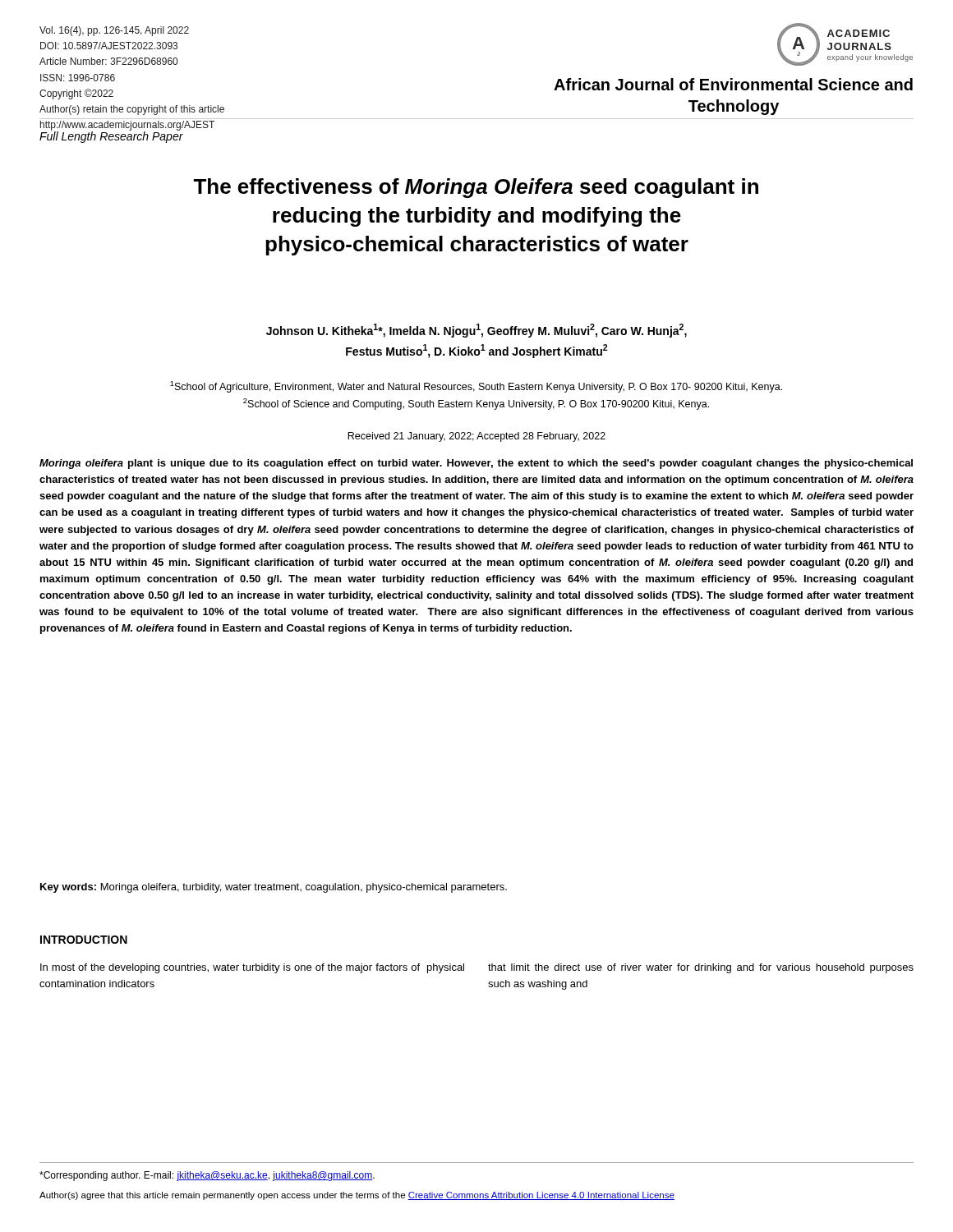Locate the text block containing "Johnson U. Kitheka1*, Imelda N. Njogu1, Geoffrey"
This screenshot has width=953, height=1232.
click(x=476, y=340)
